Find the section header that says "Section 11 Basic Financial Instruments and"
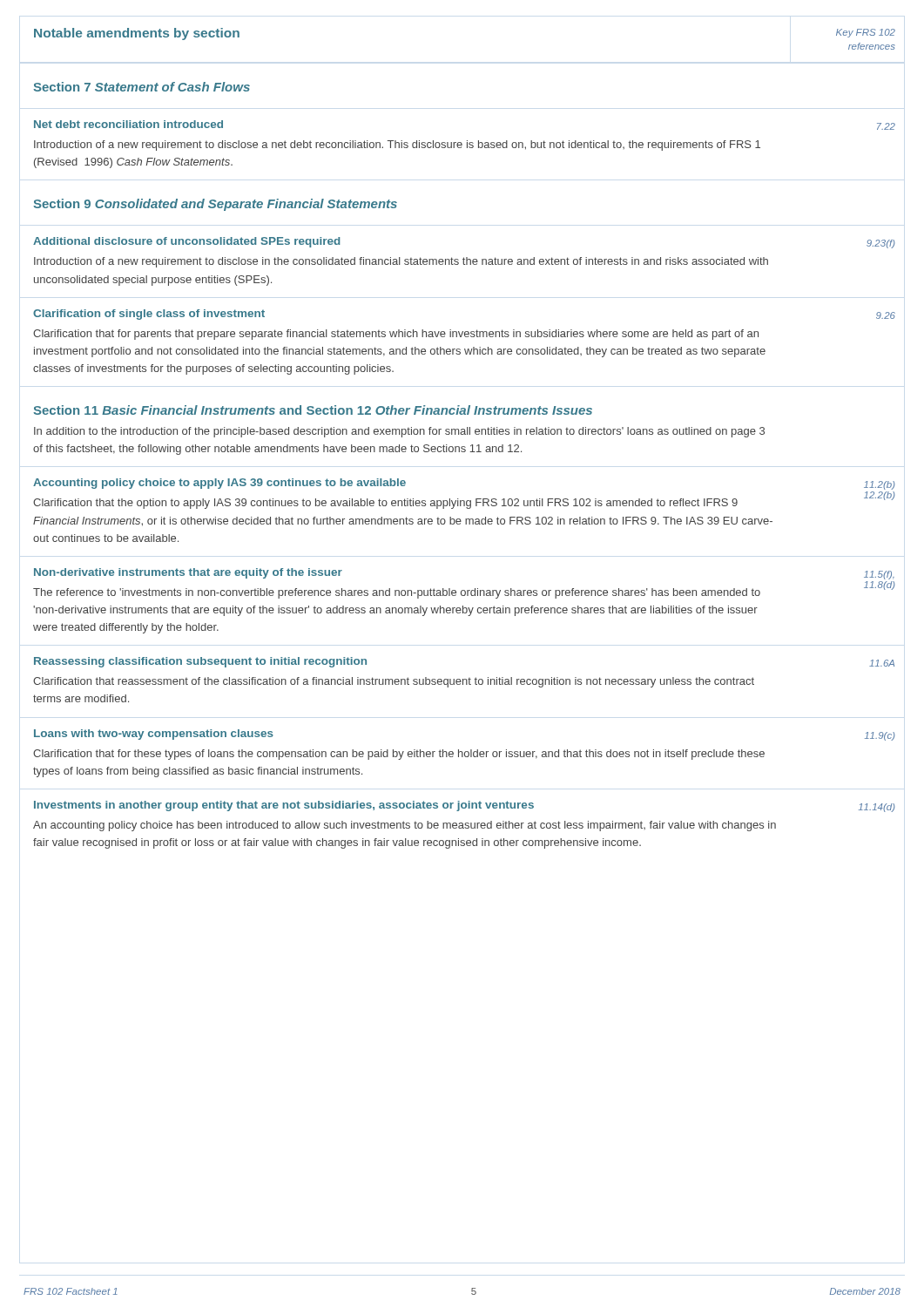Viewport: 924px width, 1307px height. (x=313, y=410)
